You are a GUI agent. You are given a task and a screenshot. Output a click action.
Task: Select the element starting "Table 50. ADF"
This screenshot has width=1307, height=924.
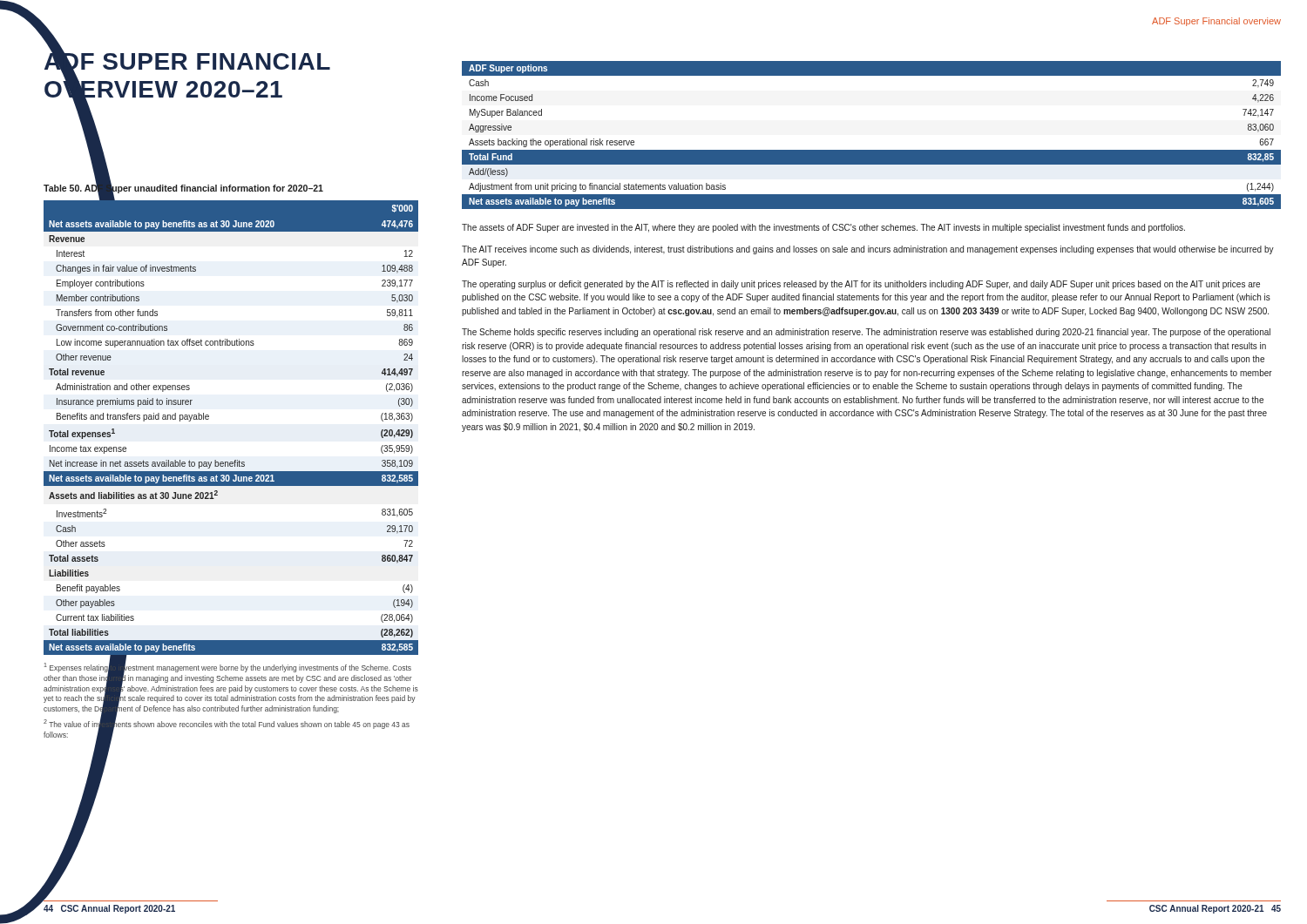(183, 188)
